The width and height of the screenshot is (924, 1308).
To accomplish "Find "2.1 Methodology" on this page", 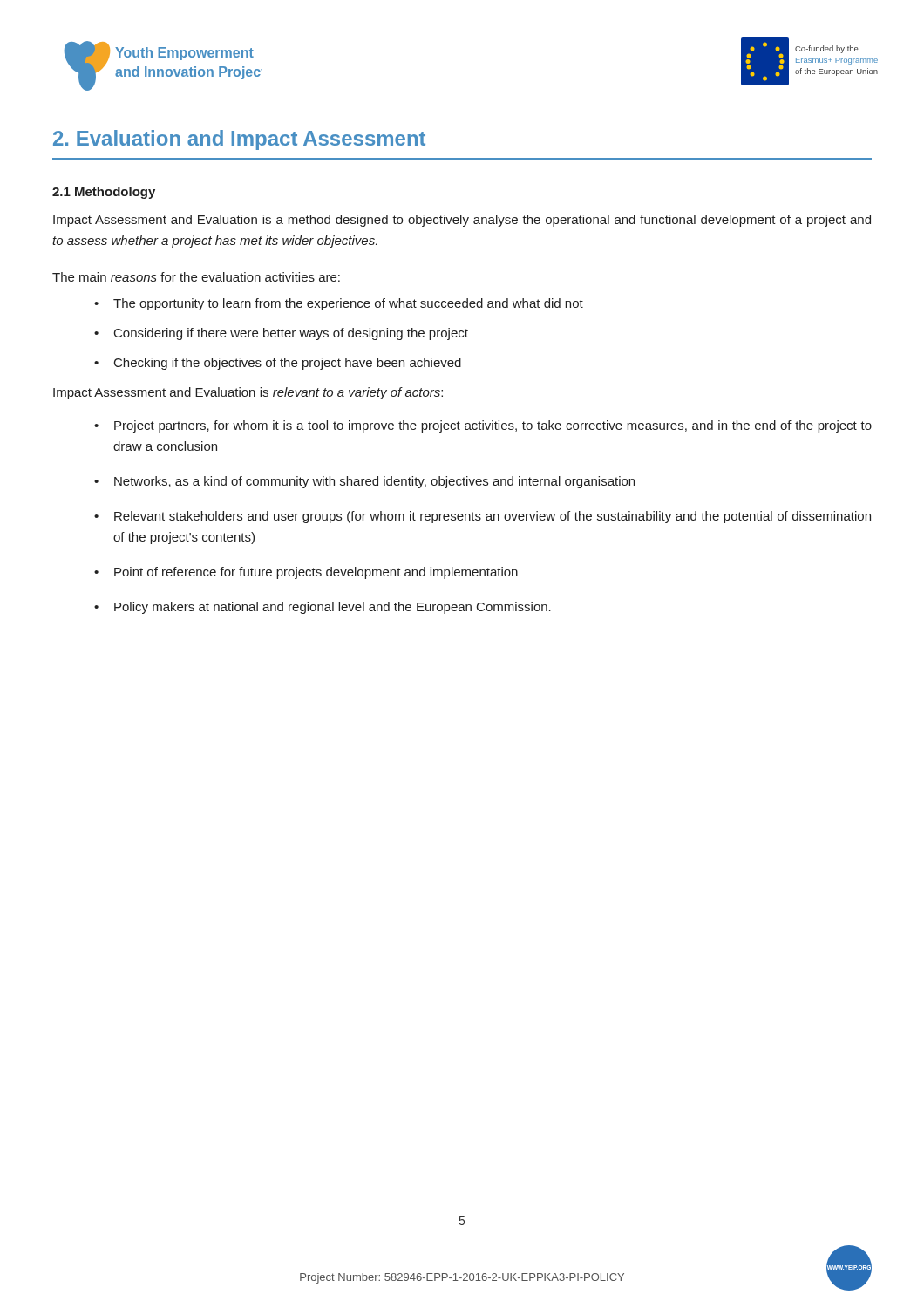I will (x=104, y=191).
